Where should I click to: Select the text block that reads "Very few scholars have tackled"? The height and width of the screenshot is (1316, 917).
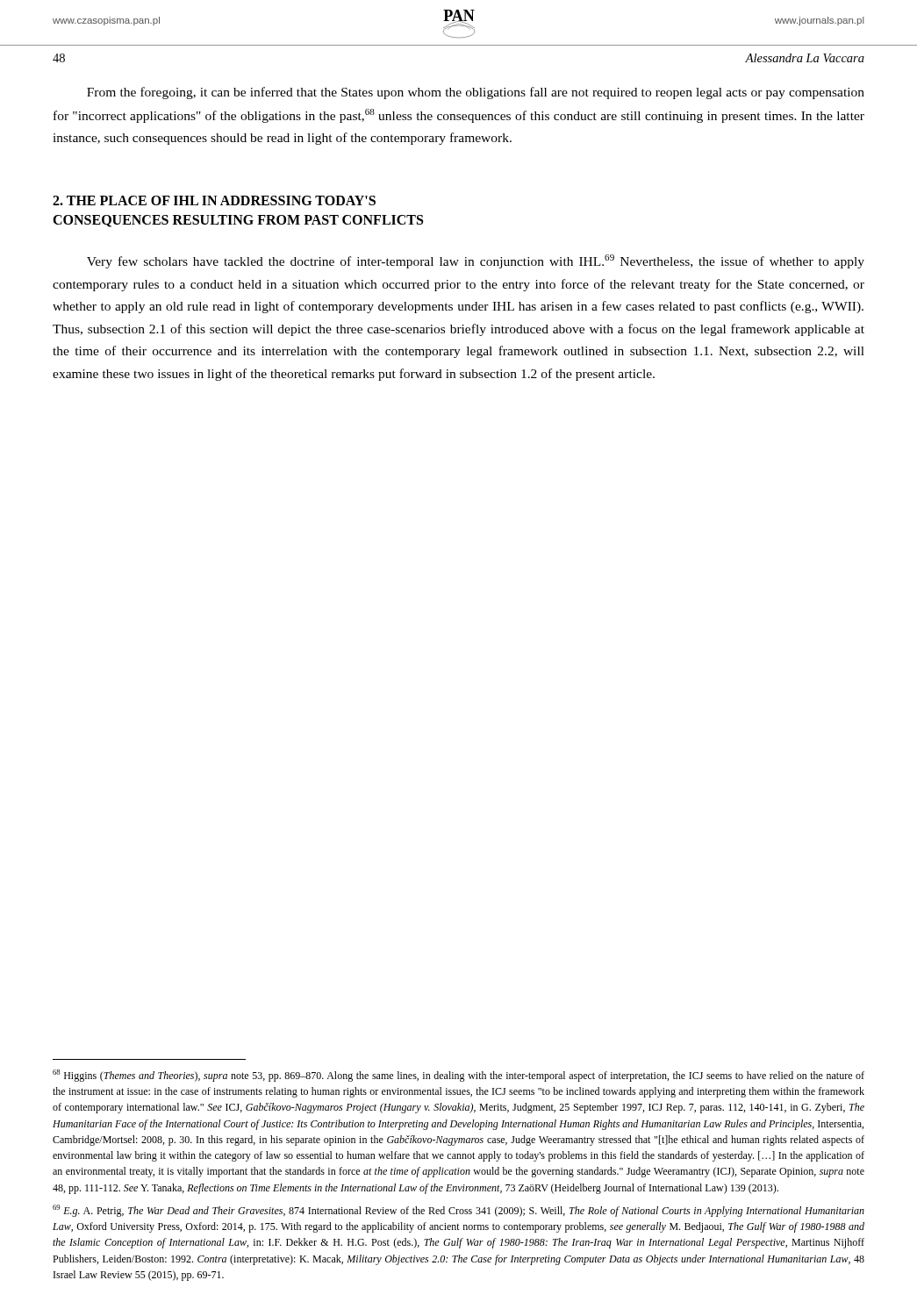point(458,317)
